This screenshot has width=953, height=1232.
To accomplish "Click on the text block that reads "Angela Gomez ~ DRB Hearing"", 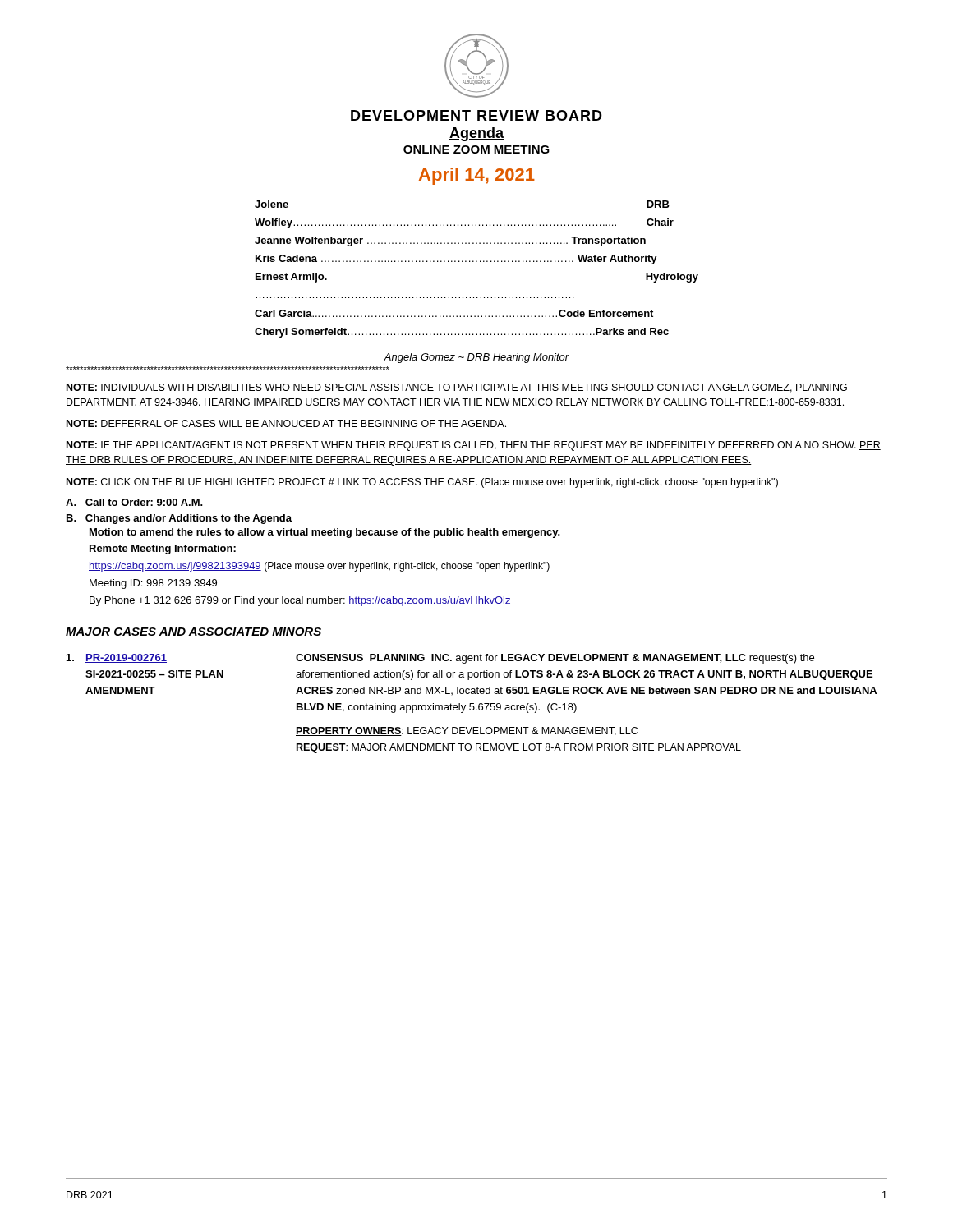I will point(476,357).
